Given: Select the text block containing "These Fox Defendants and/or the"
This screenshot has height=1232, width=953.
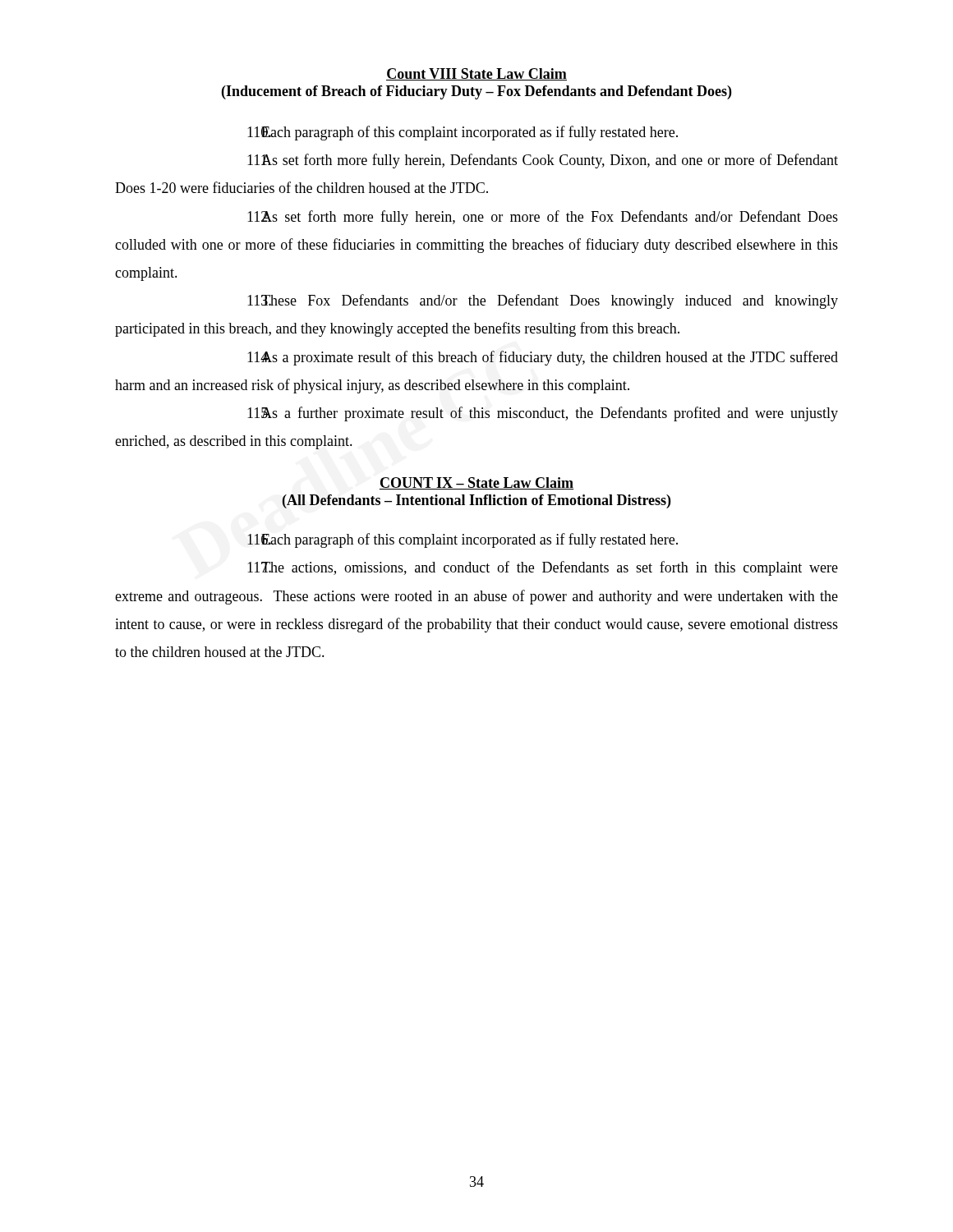Looking at the screenshot, I should click(x=476, y=312).
